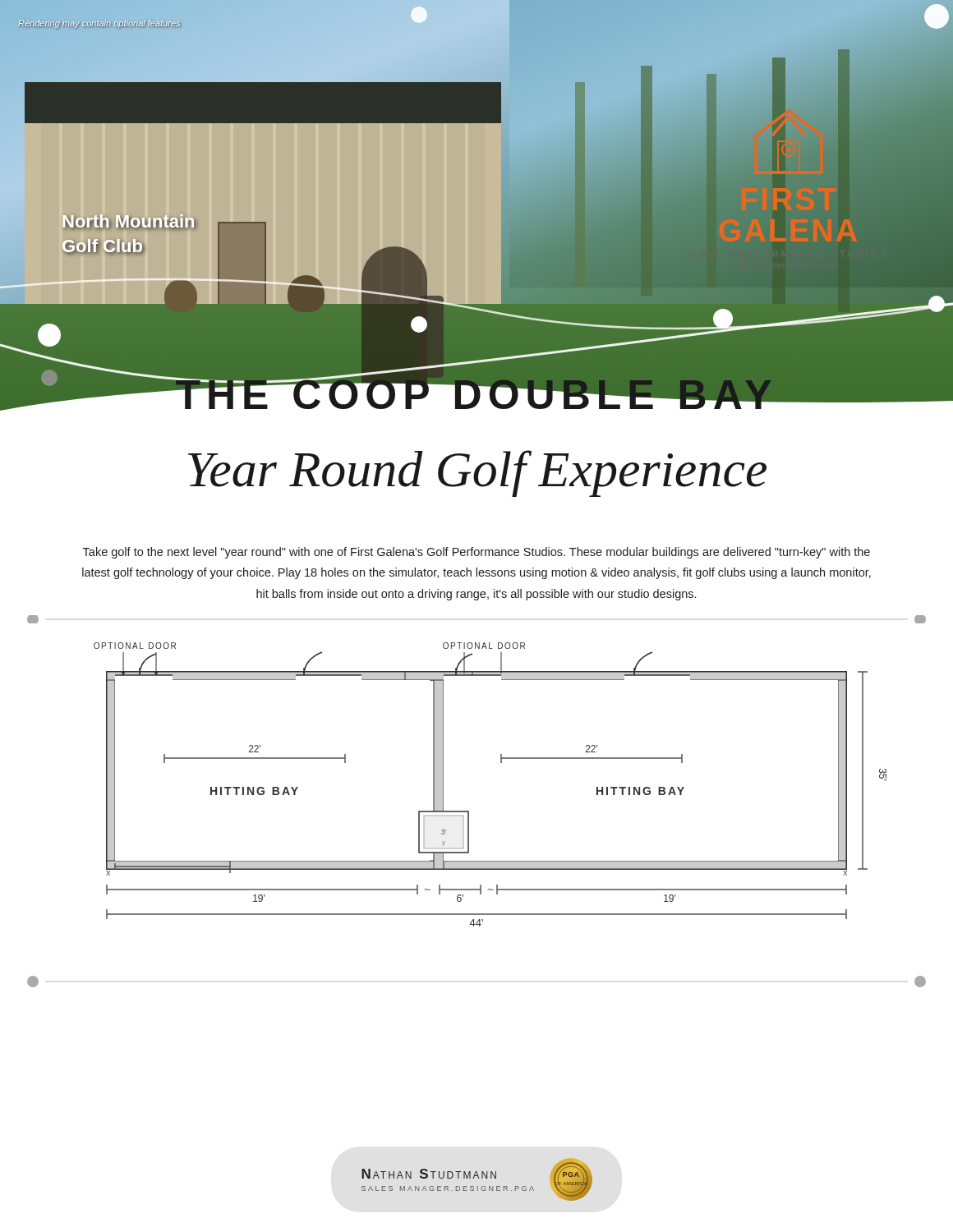Locate the text block starting "Take golf to"

476,573
